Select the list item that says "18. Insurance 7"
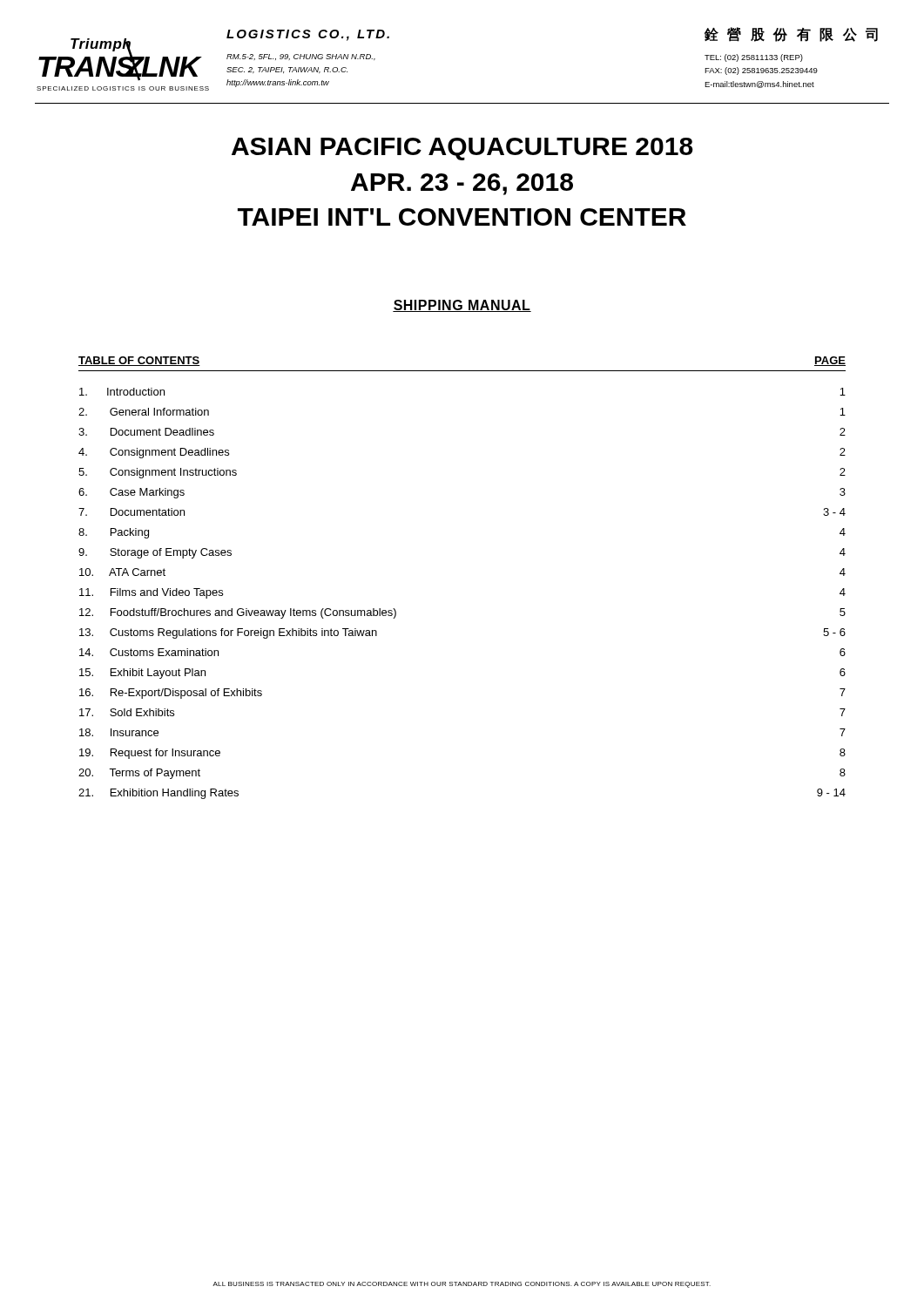This screenshot has width=924, height=1307. (139, 732)
